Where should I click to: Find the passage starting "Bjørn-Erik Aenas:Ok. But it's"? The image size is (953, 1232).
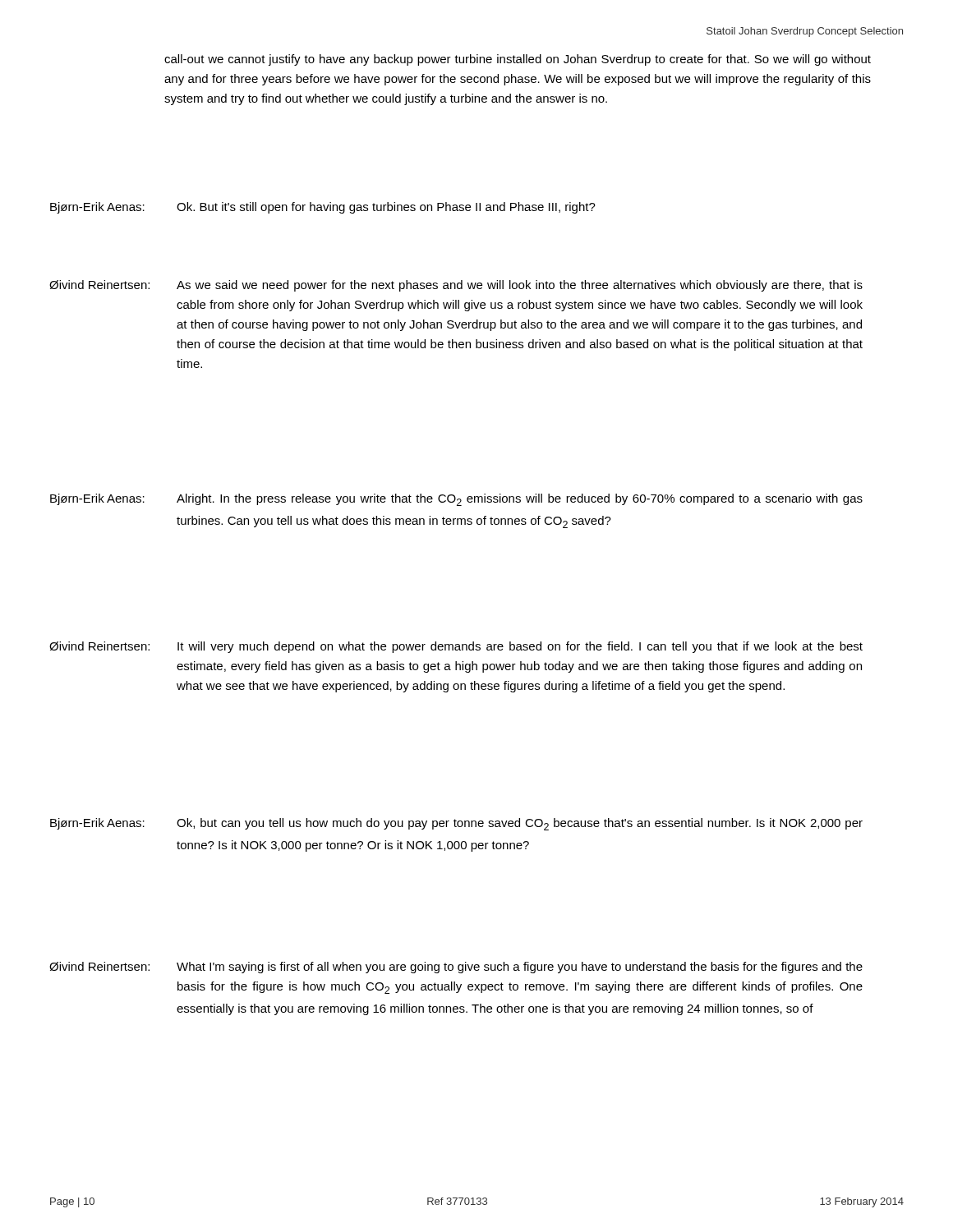[456, 207]
